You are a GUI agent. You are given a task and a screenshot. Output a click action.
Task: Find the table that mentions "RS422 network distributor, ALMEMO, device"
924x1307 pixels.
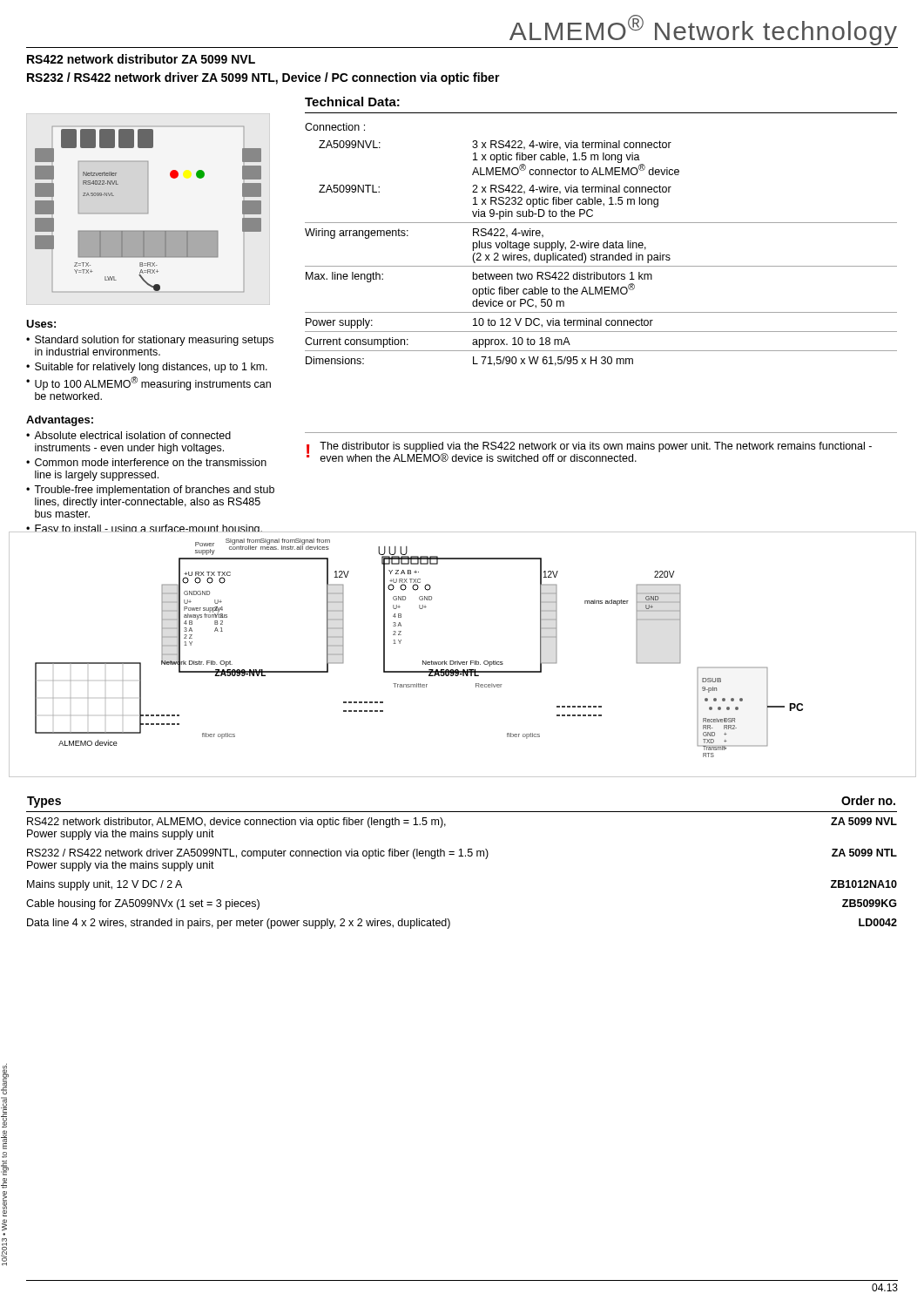click(462, 863)
